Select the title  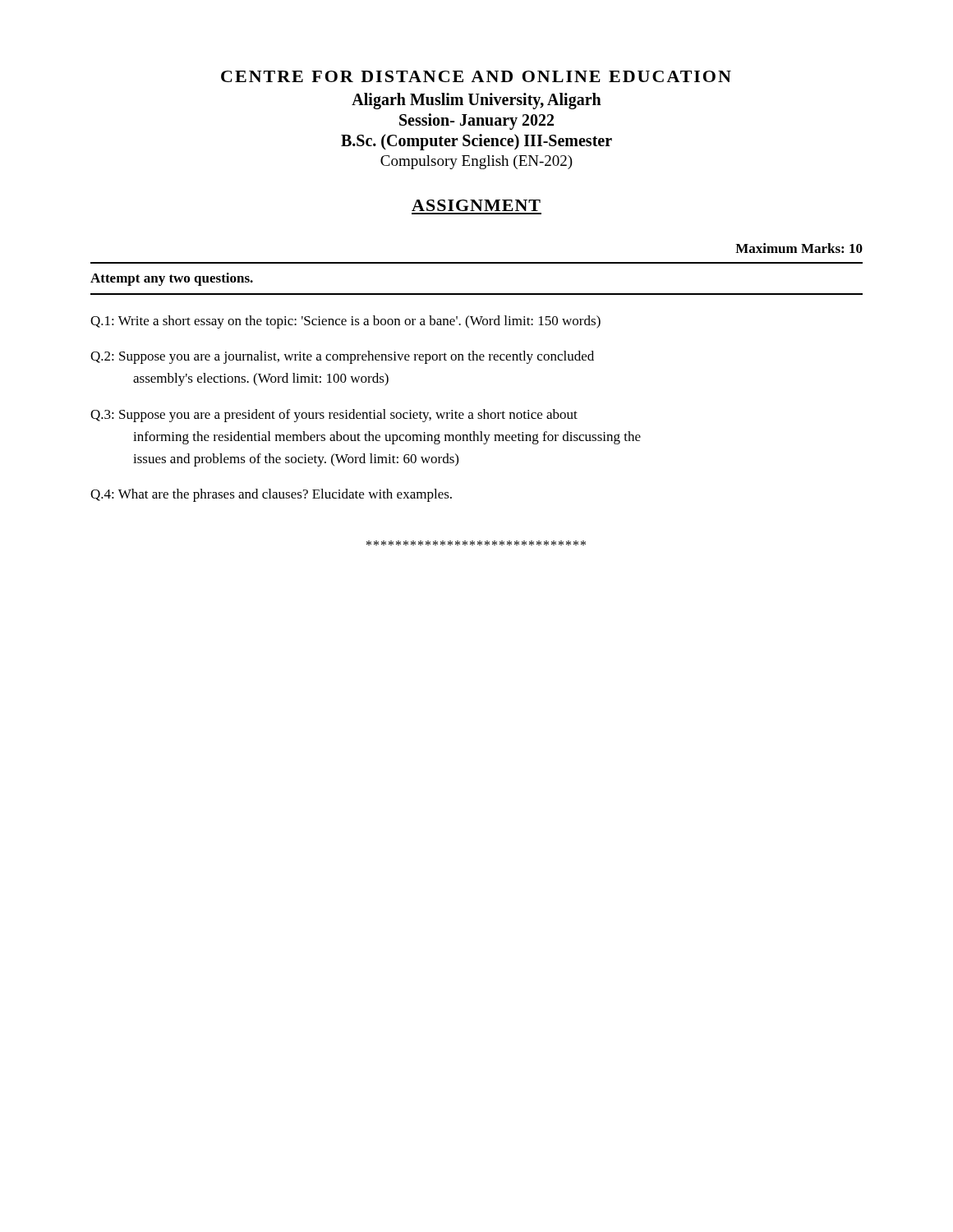pos(476,118)
